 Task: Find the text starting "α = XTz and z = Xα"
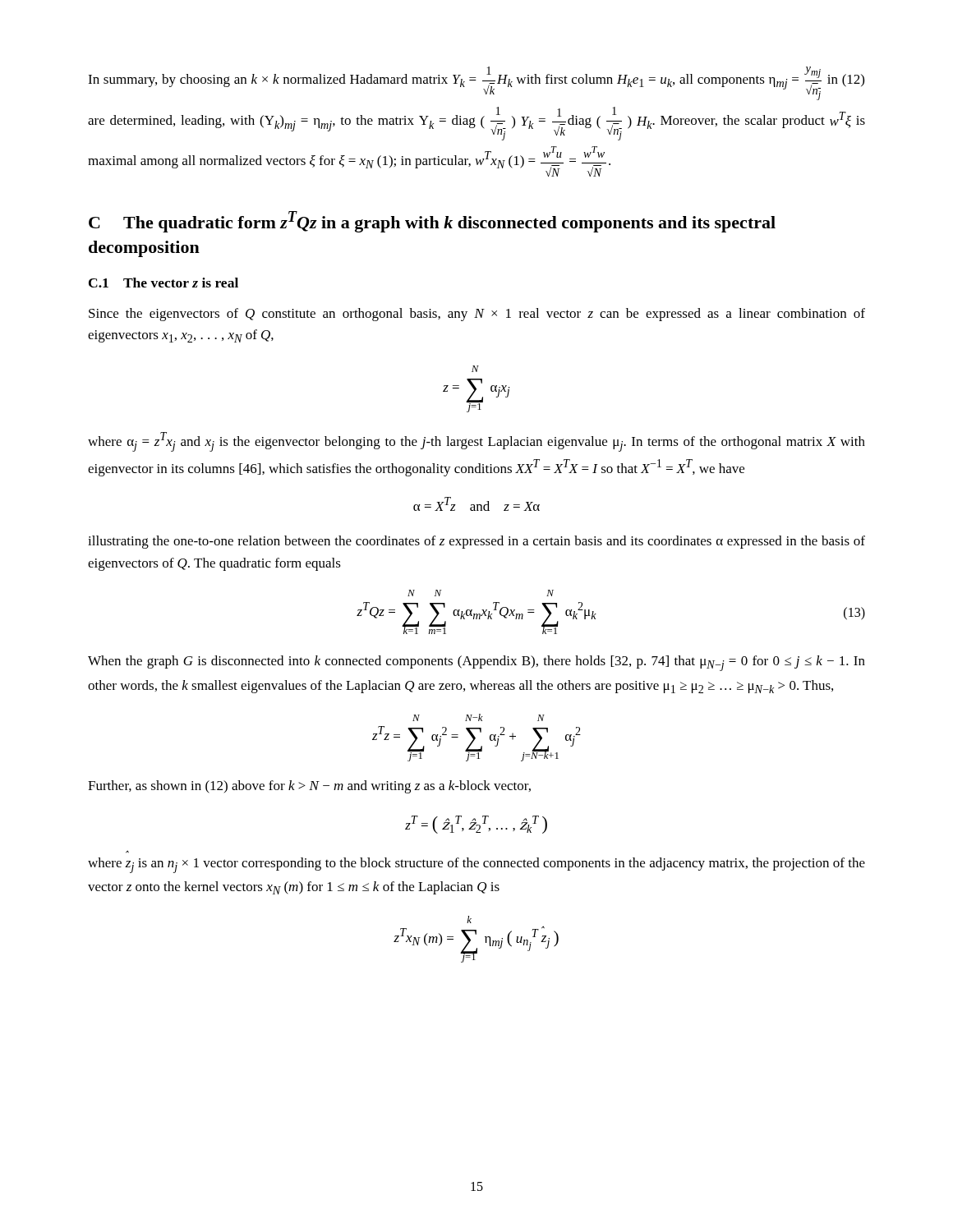[x=476, y=505]
